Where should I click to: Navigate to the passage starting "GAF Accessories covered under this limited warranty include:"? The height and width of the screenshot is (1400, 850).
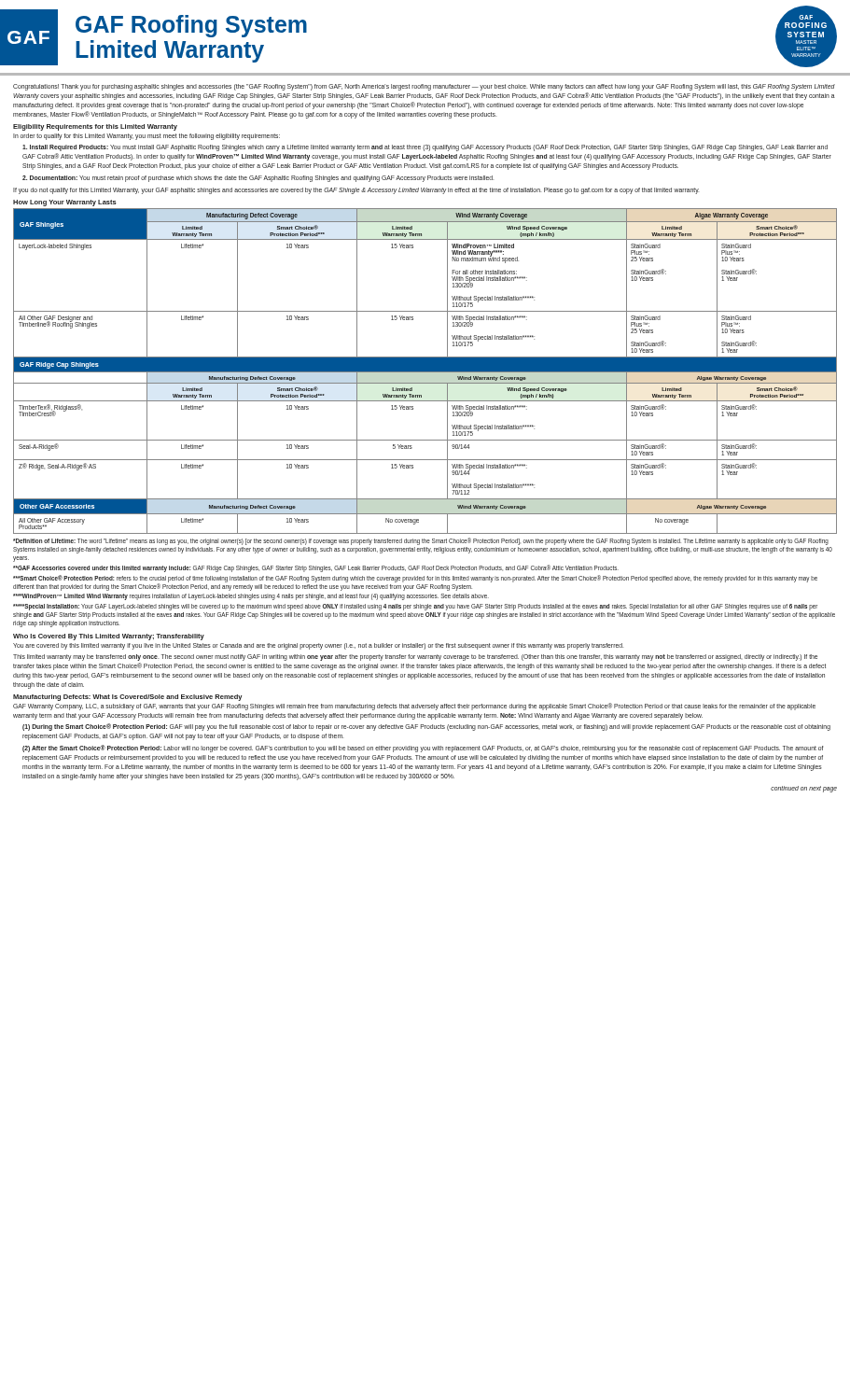click(316, 568)
